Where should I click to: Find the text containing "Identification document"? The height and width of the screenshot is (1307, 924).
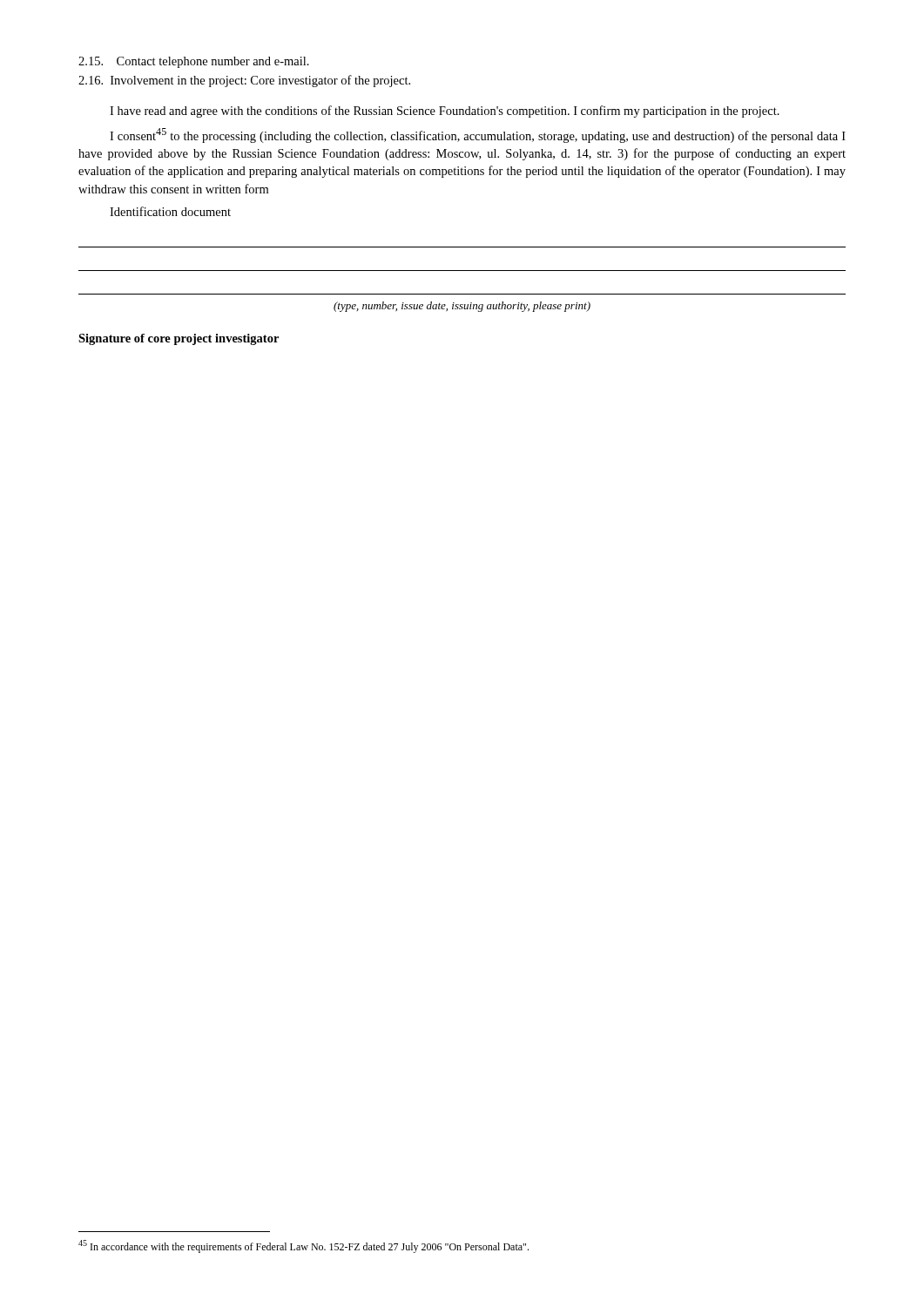tap(170, 212)
